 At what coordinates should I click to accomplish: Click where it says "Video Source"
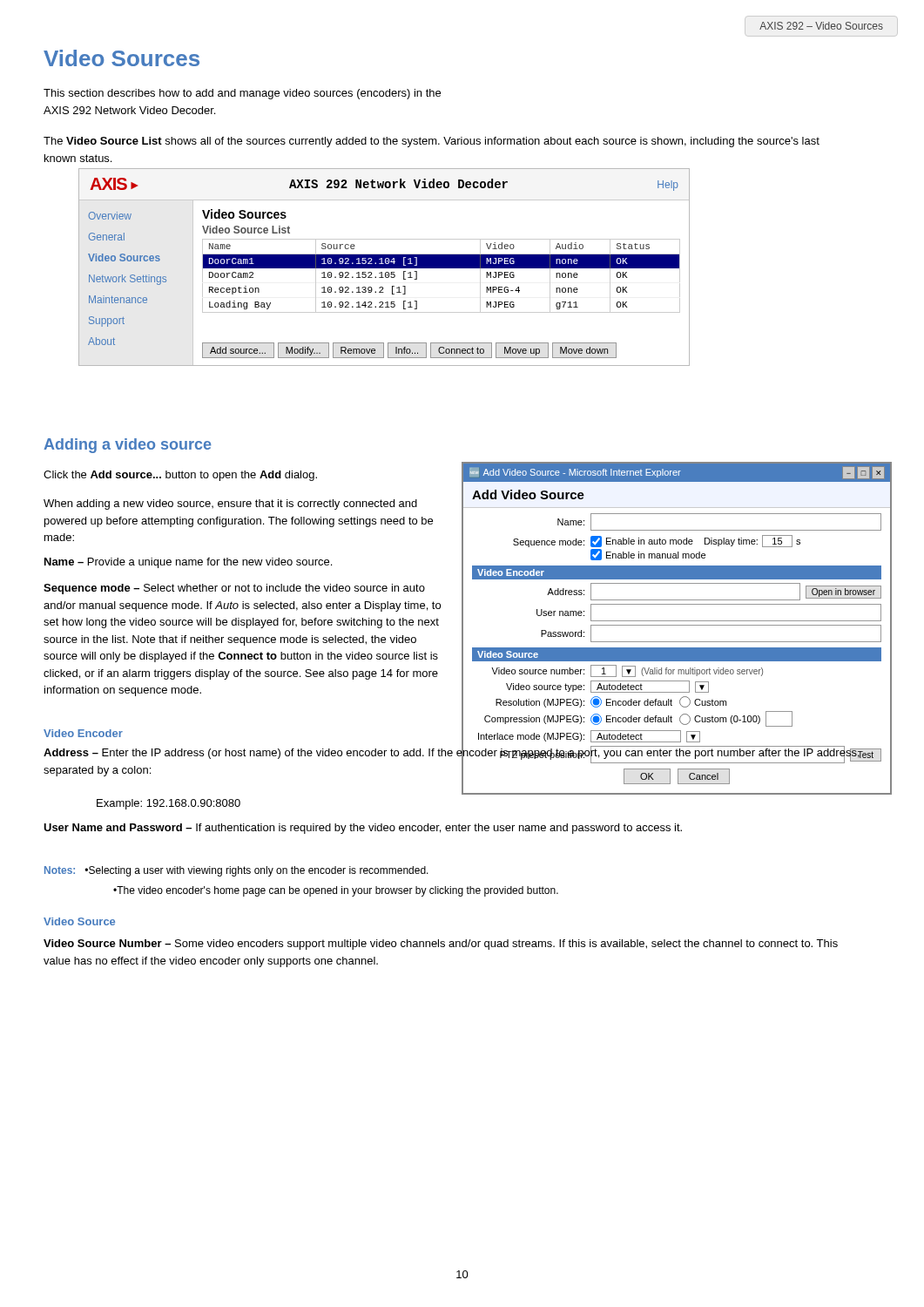tap(80, 921)
